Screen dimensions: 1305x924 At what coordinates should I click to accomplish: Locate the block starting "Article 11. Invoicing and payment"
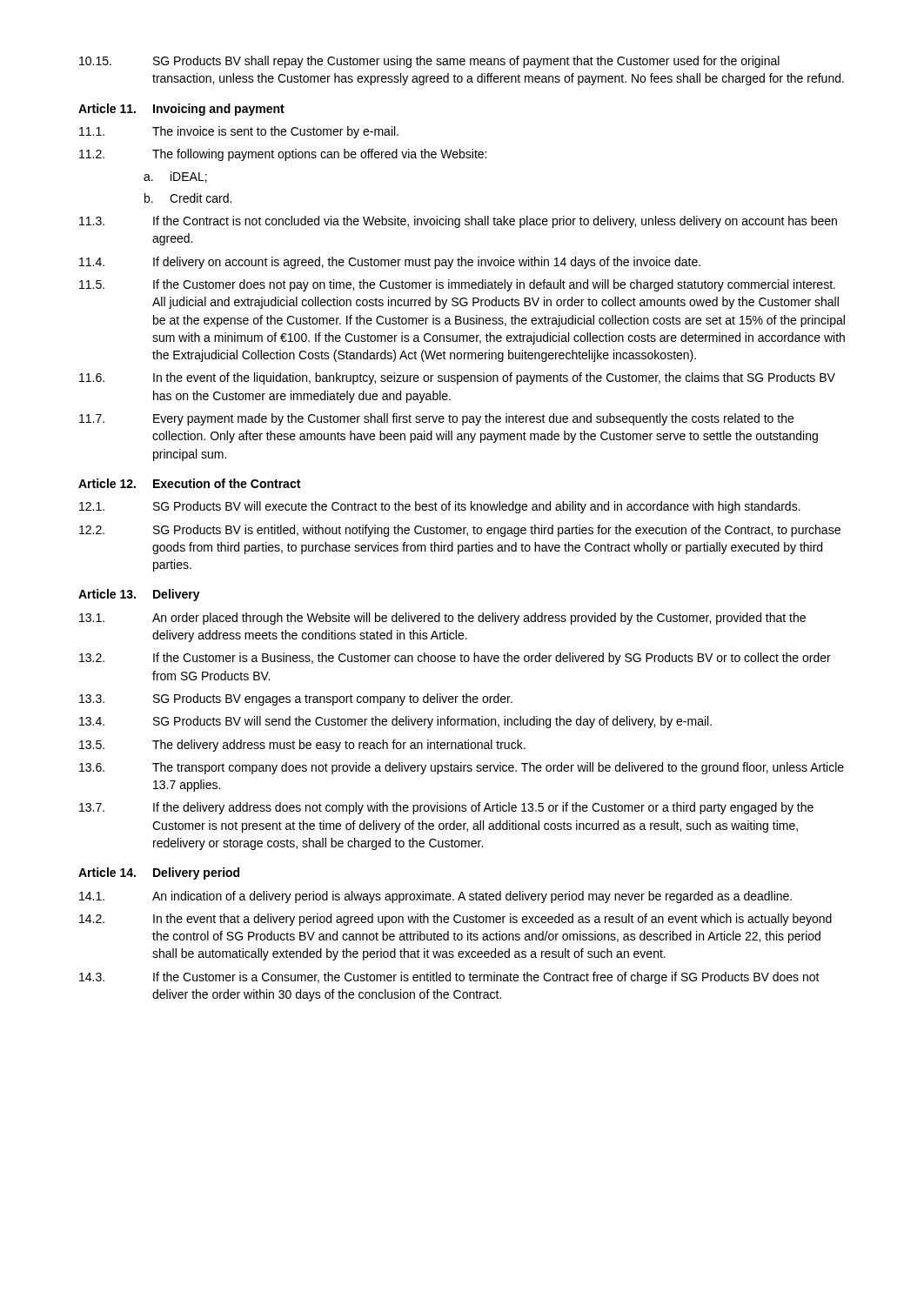(x=181, y=110)
